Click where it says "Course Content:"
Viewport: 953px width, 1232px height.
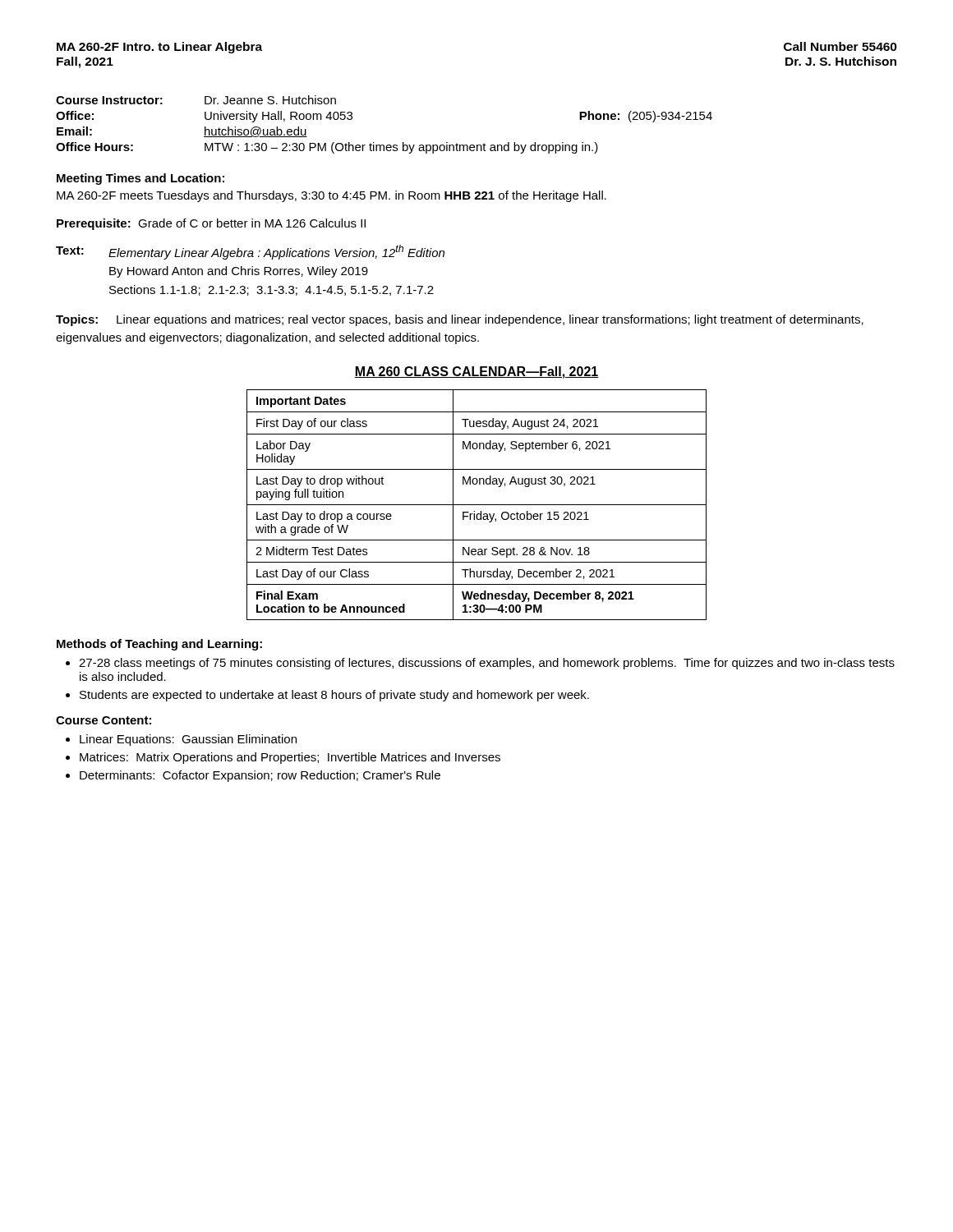[x=104, y=720]
